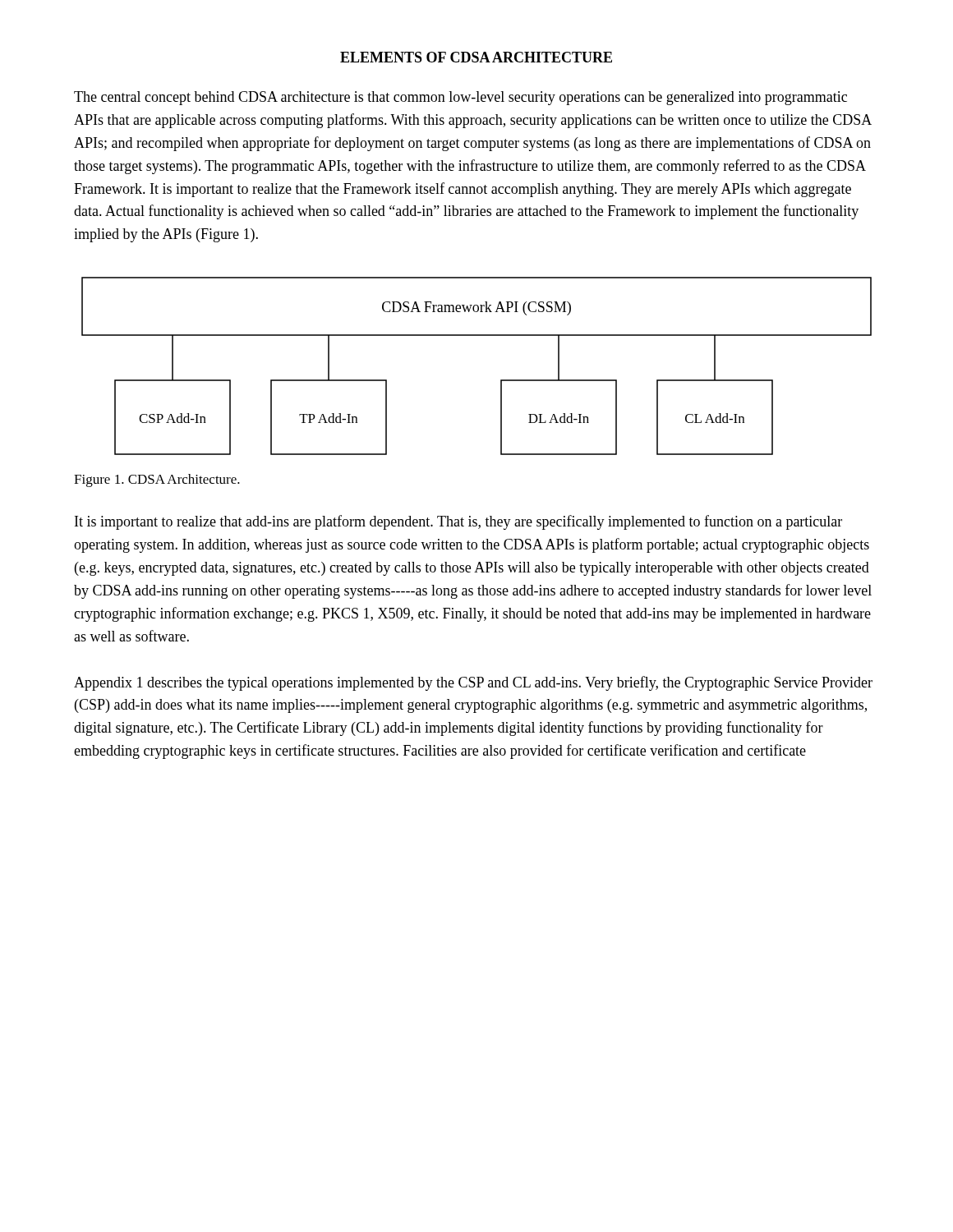Point to the block beginning "It is important to realize that add-ins are"
Viewport: 953px width, 1232px height.
coord(473,579)
